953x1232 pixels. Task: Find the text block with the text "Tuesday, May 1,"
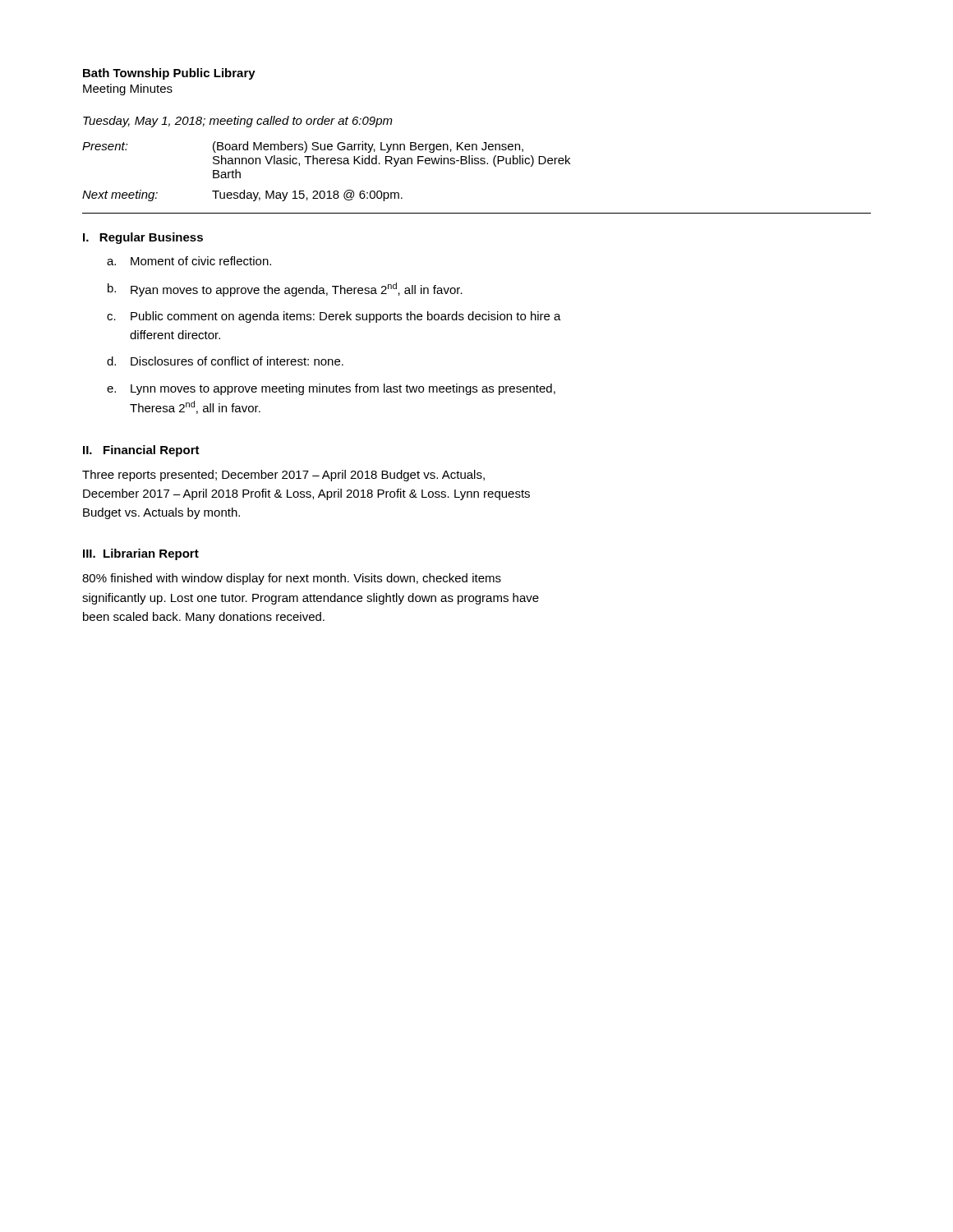pos(238,122)
